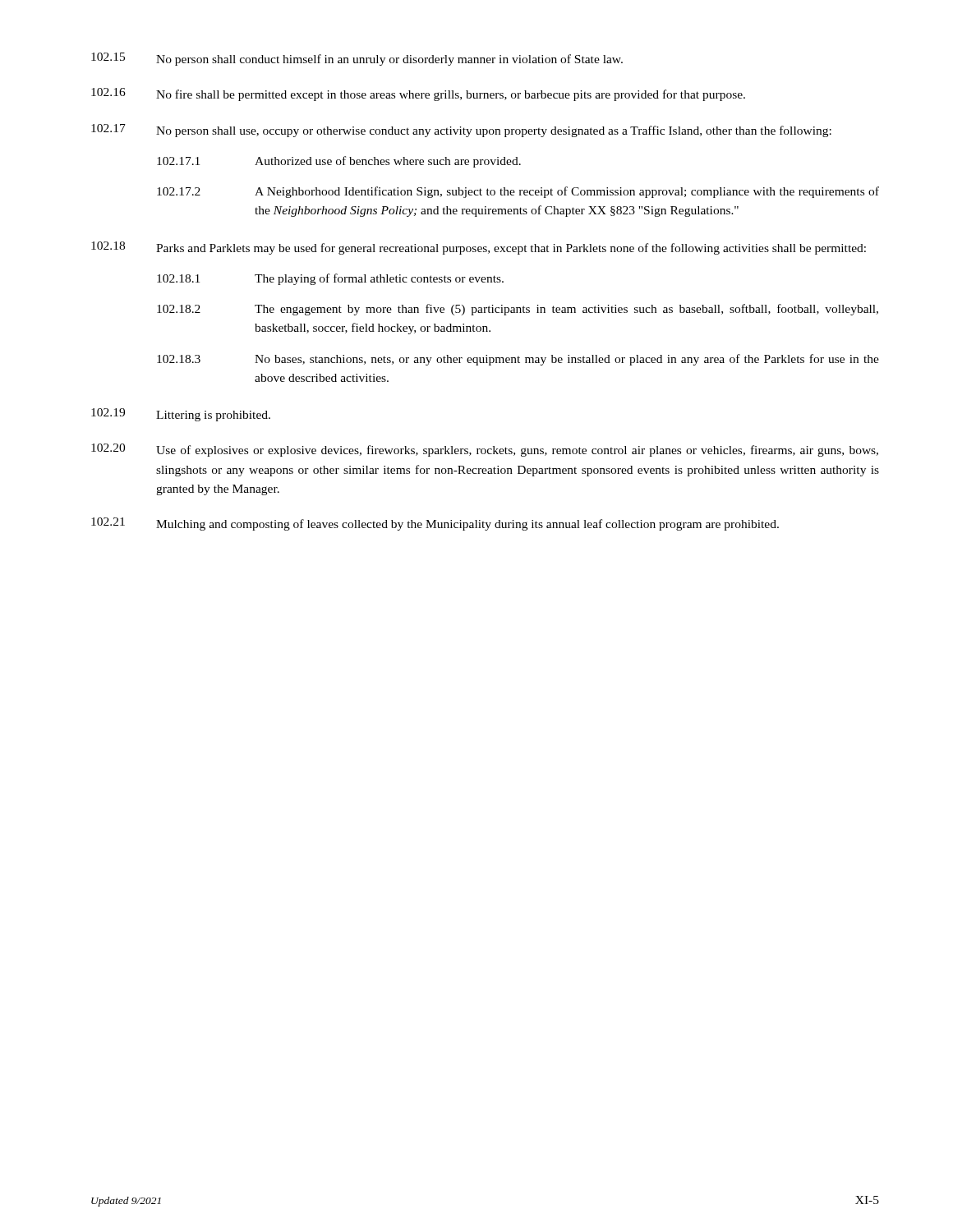
Task: Locate the list item with the text "102.18 Parks and Parklets"
Action: [x=485, y=315]
